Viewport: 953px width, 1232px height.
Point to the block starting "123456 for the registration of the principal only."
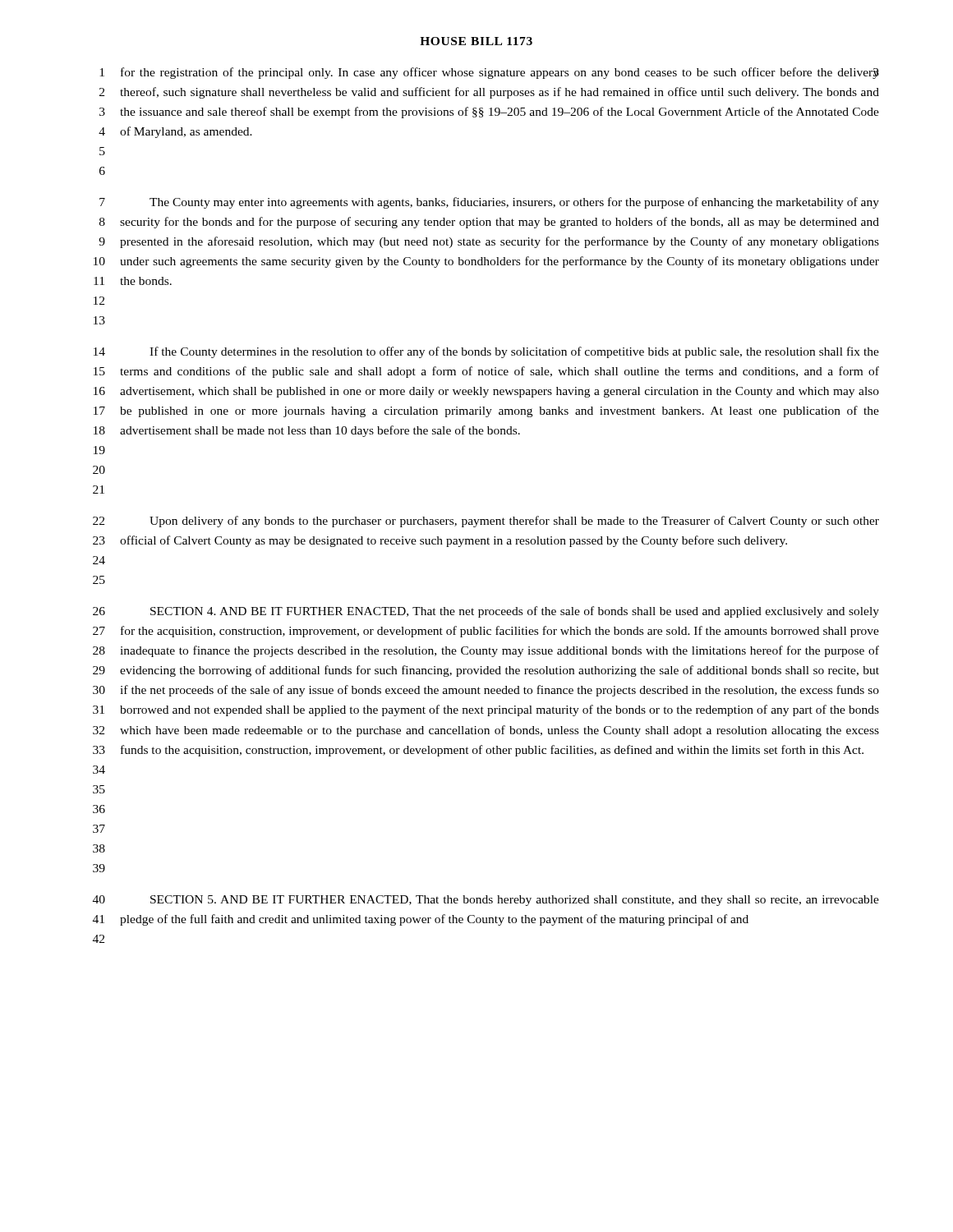pos(476,122)
